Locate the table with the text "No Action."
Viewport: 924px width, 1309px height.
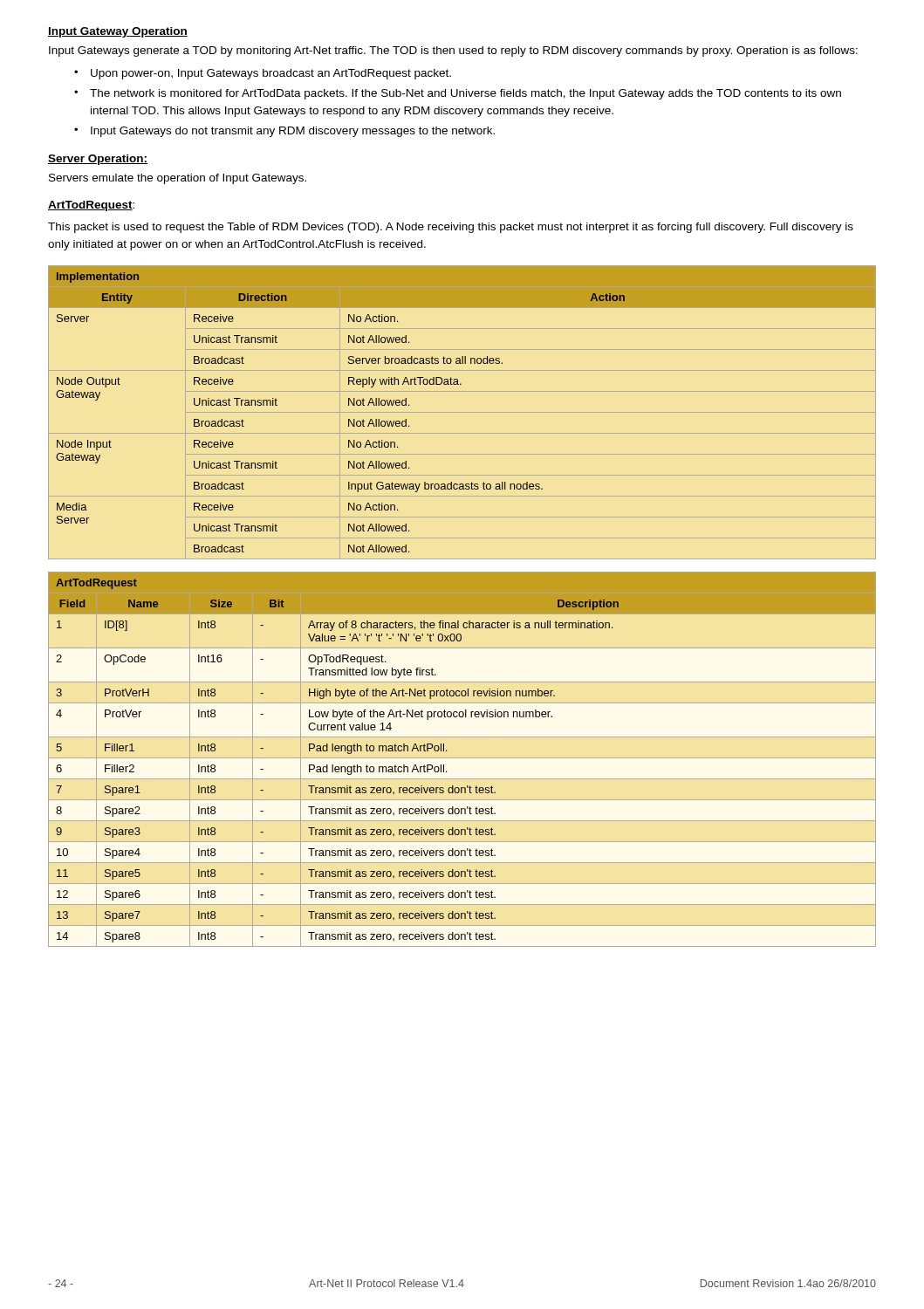(462, 412)
